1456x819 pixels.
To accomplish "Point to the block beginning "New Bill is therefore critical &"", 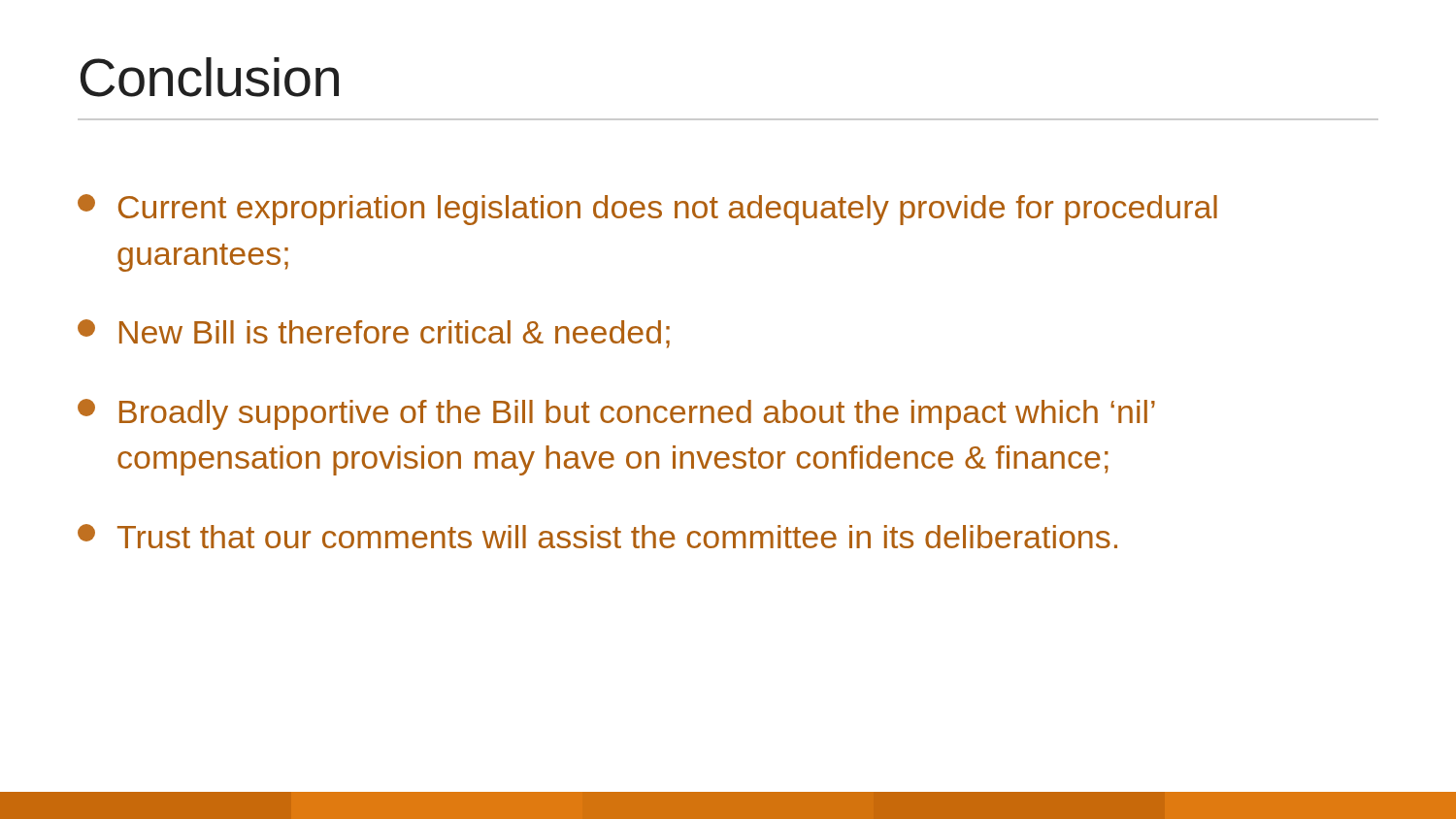I will click(x=375, y=333).
